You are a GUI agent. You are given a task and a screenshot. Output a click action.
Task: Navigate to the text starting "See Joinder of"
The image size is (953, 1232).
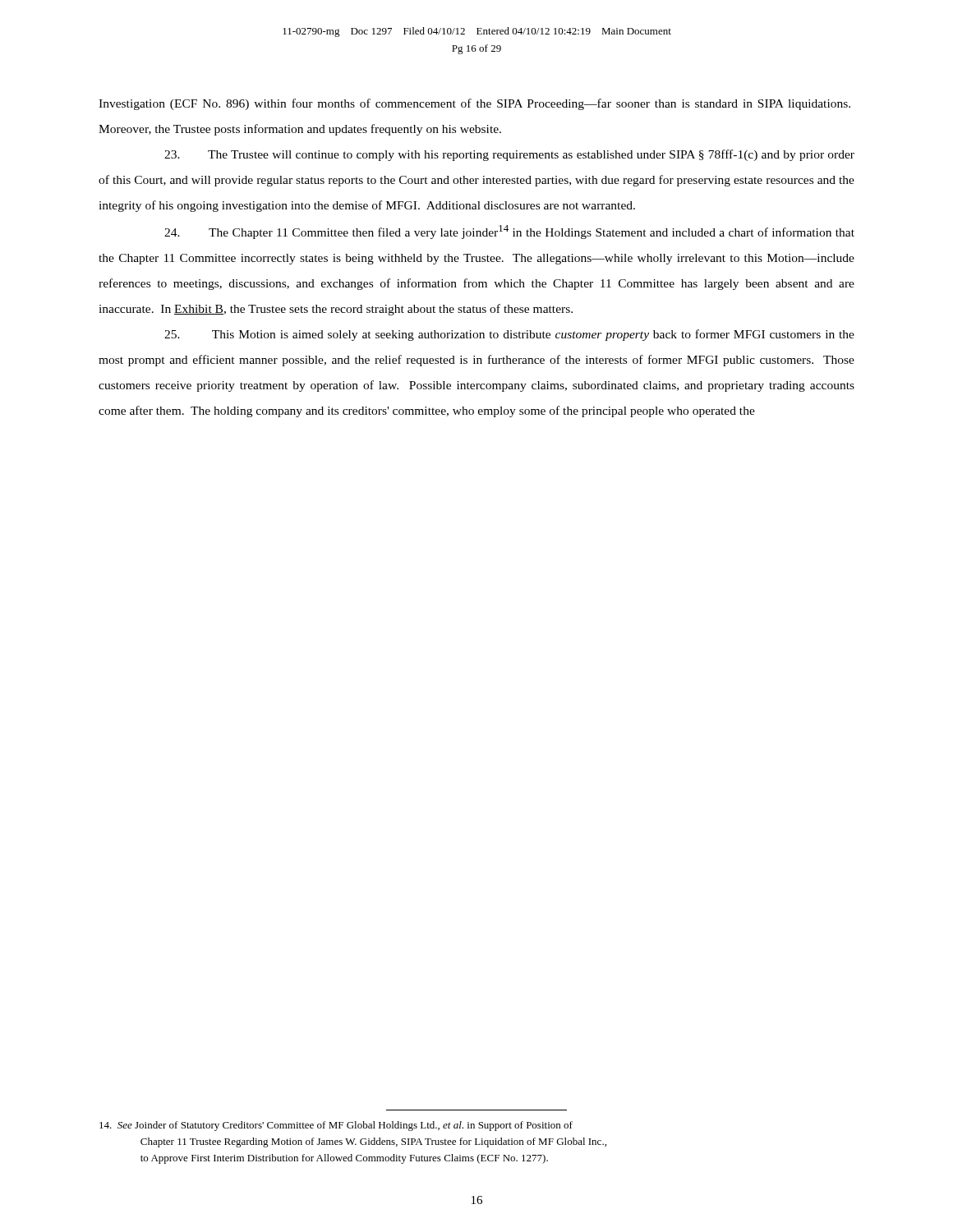(x=353, y=1141)
